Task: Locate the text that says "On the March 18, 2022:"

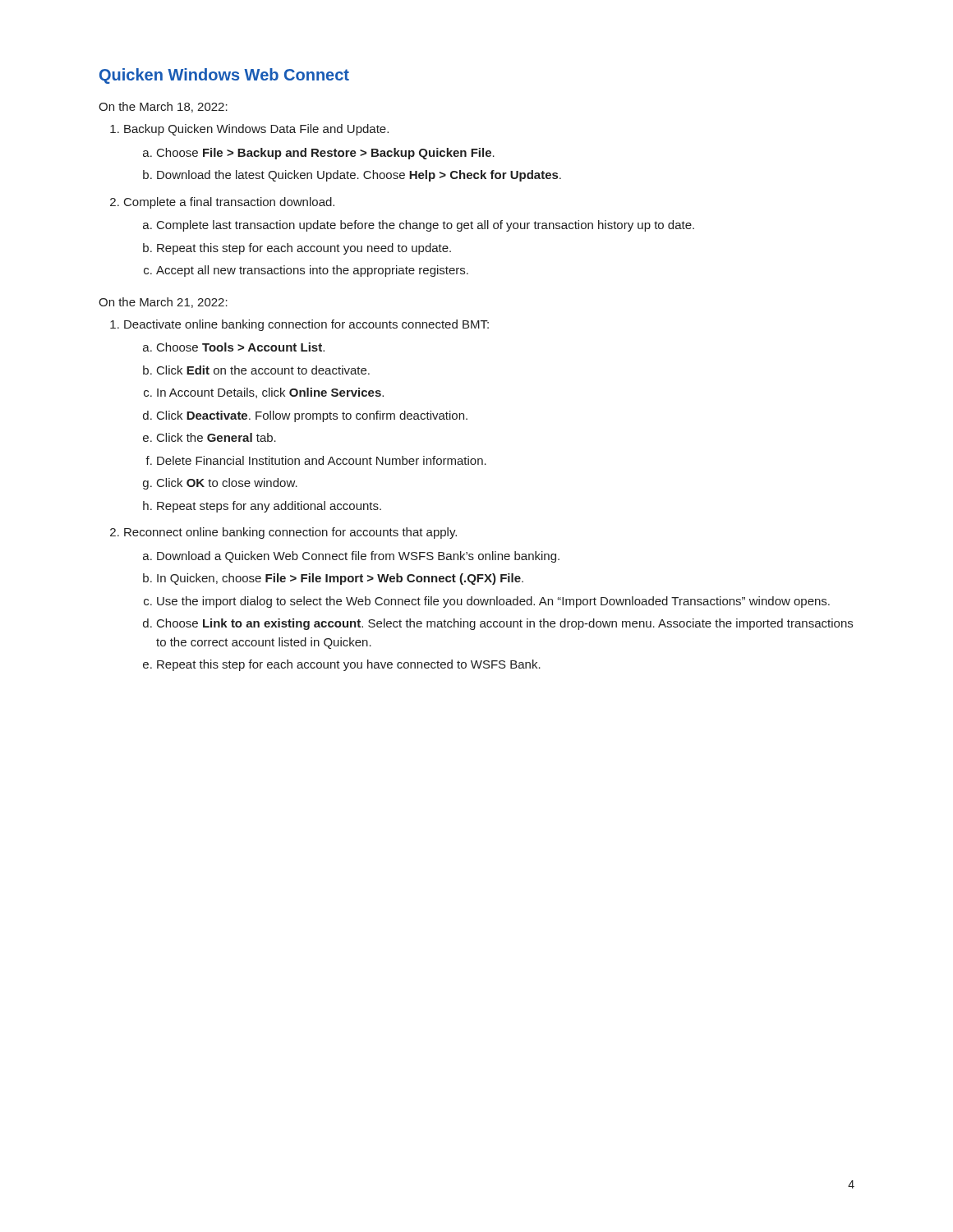Action: pyautogui.click(x=163, y=106)
